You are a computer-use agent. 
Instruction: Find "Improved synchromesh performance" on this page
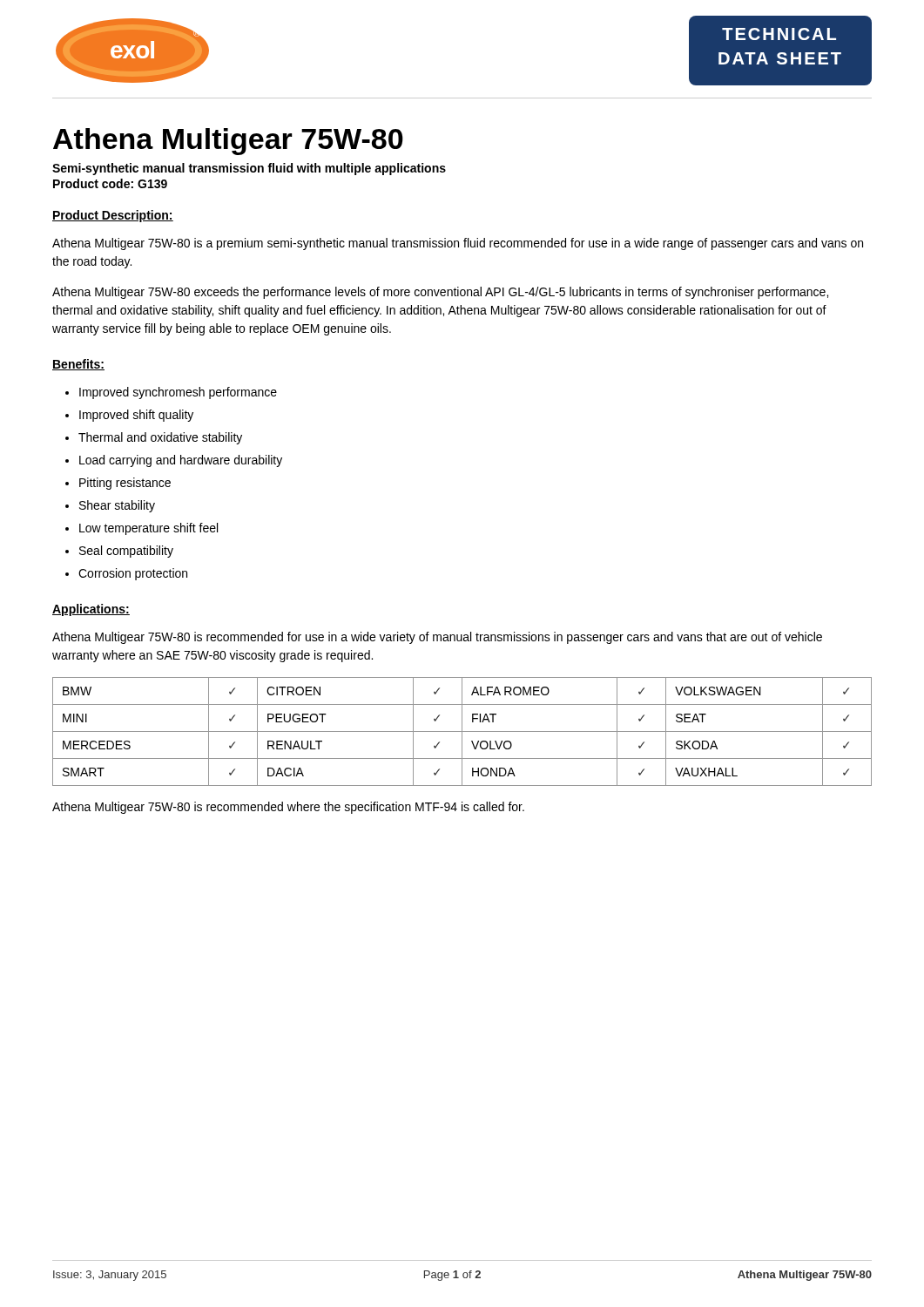(x=178, y=392)
